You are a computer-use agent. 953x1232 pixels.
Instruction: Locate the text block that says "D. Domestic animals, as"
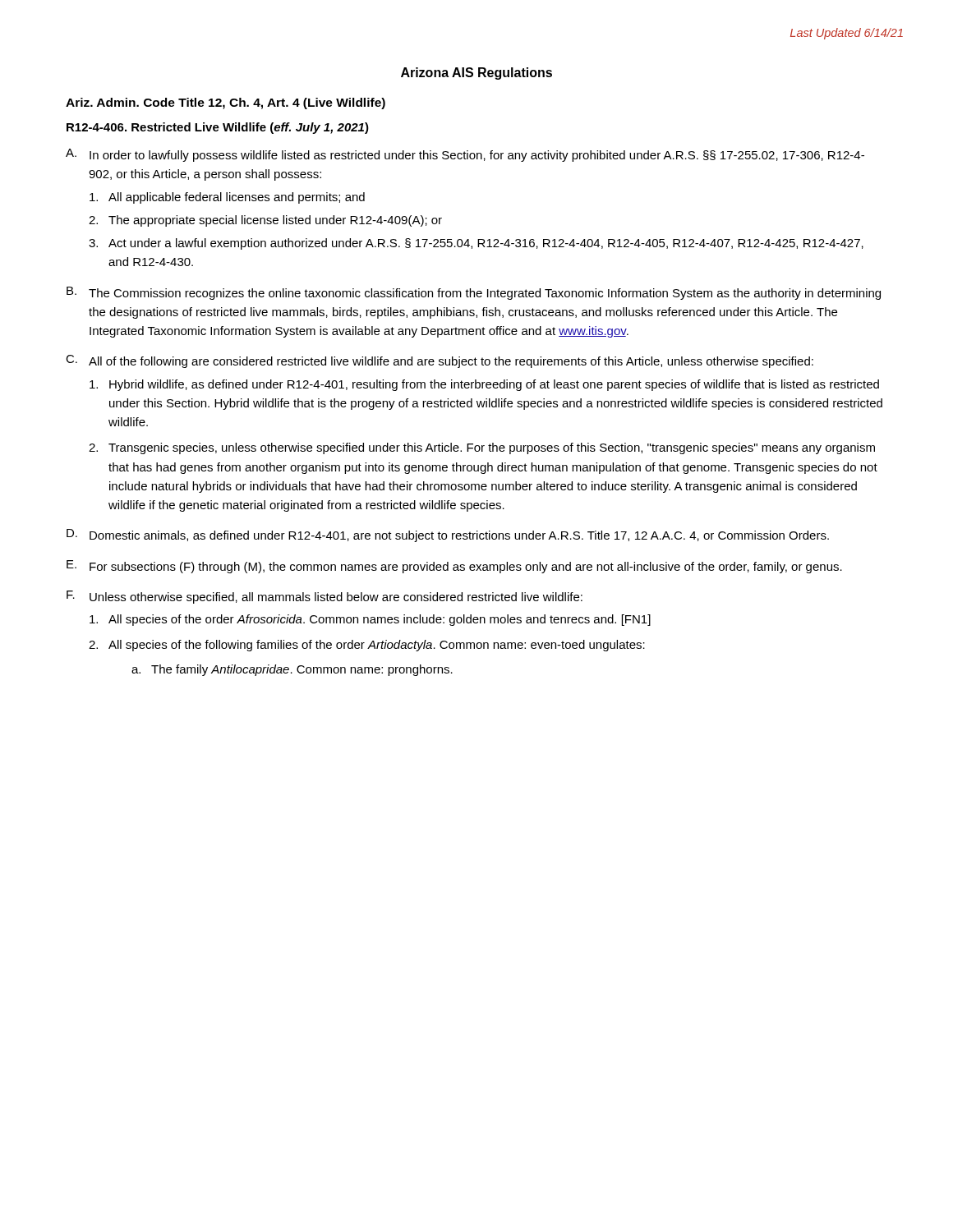coord(448,535)
